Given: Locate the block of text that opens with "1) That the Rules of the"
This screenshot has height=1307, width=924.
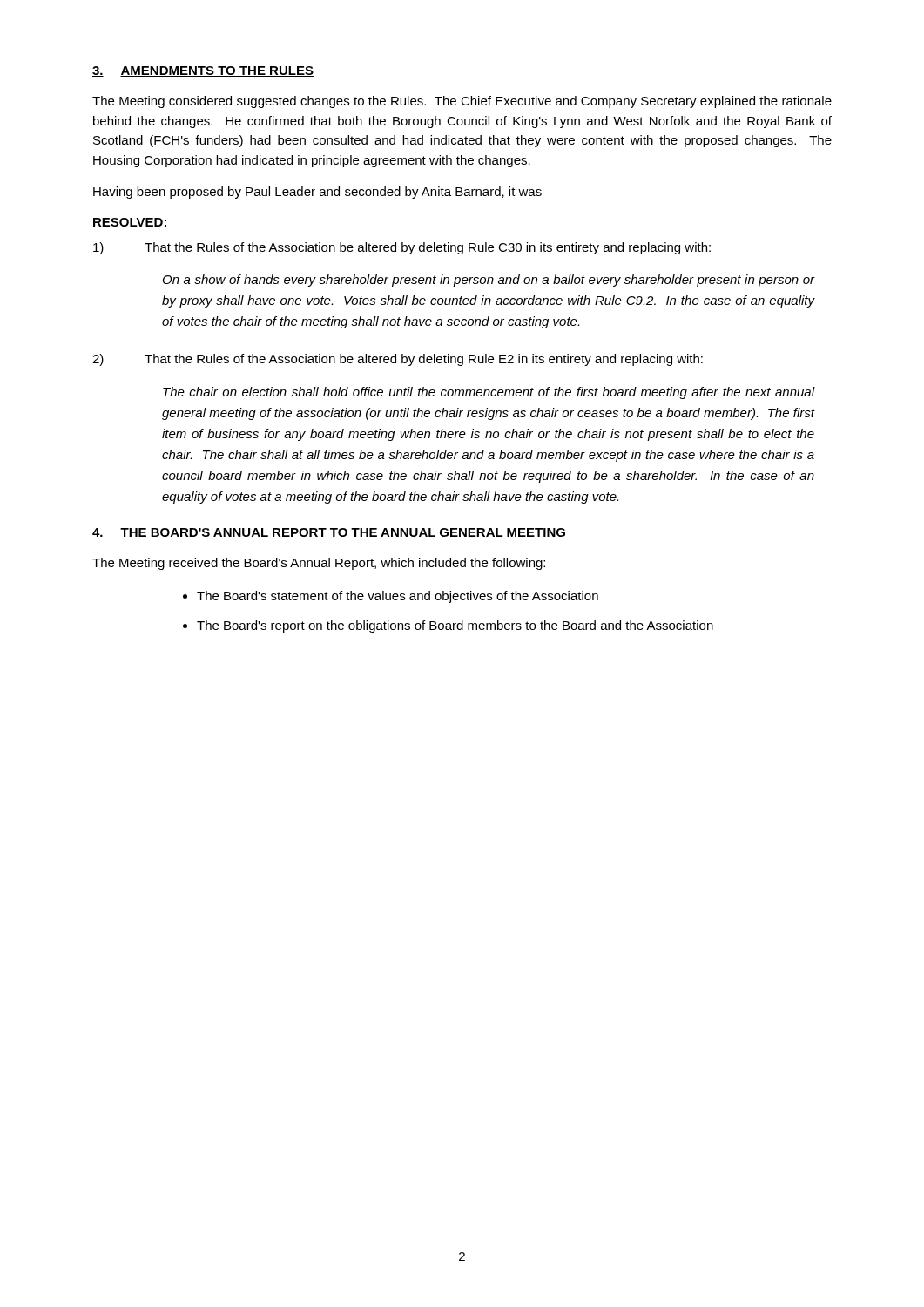Looking at the screenshot, I should (x=462, y=247).
